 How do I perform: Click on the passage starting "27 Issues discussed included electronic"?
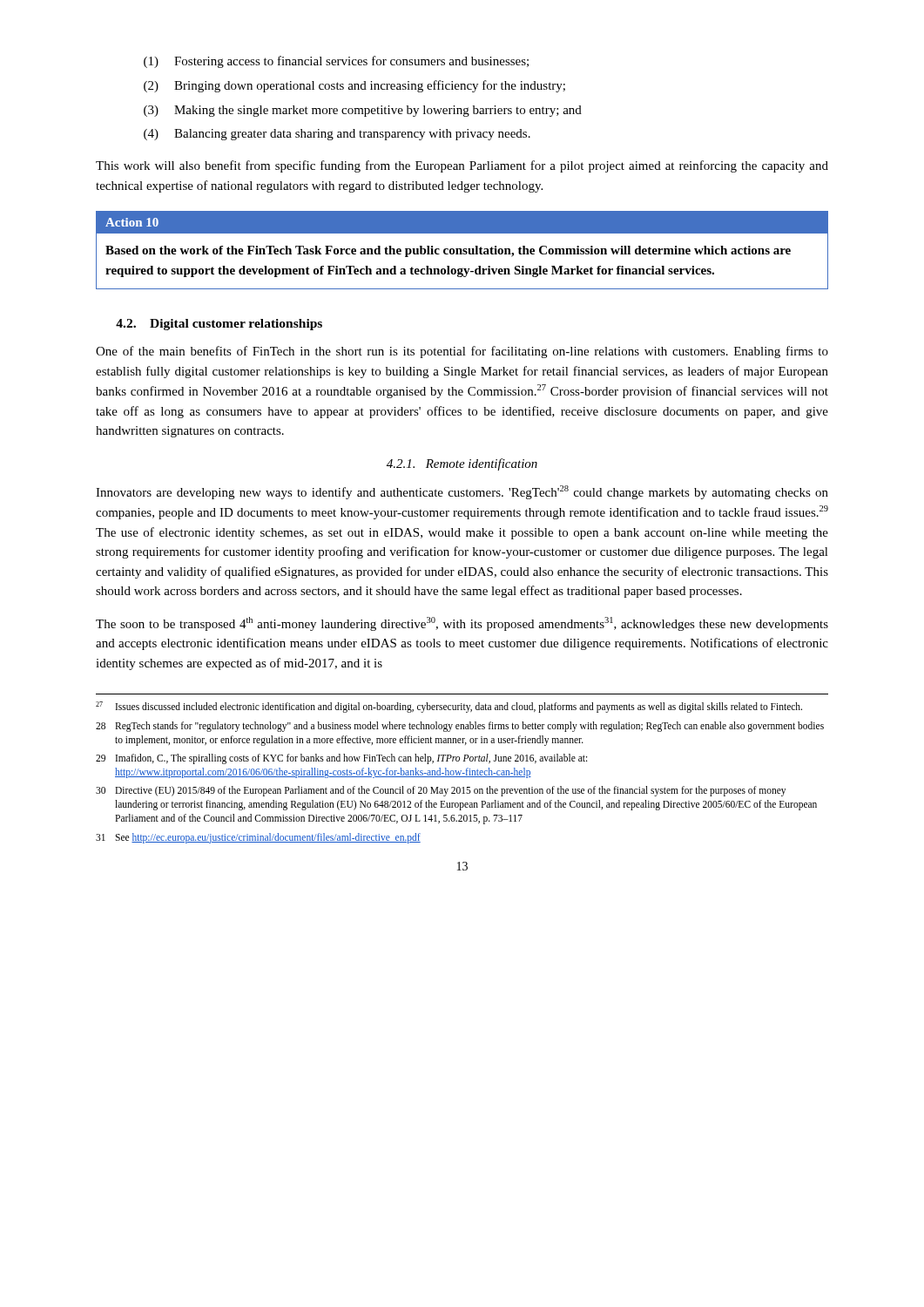coord(462,707)
